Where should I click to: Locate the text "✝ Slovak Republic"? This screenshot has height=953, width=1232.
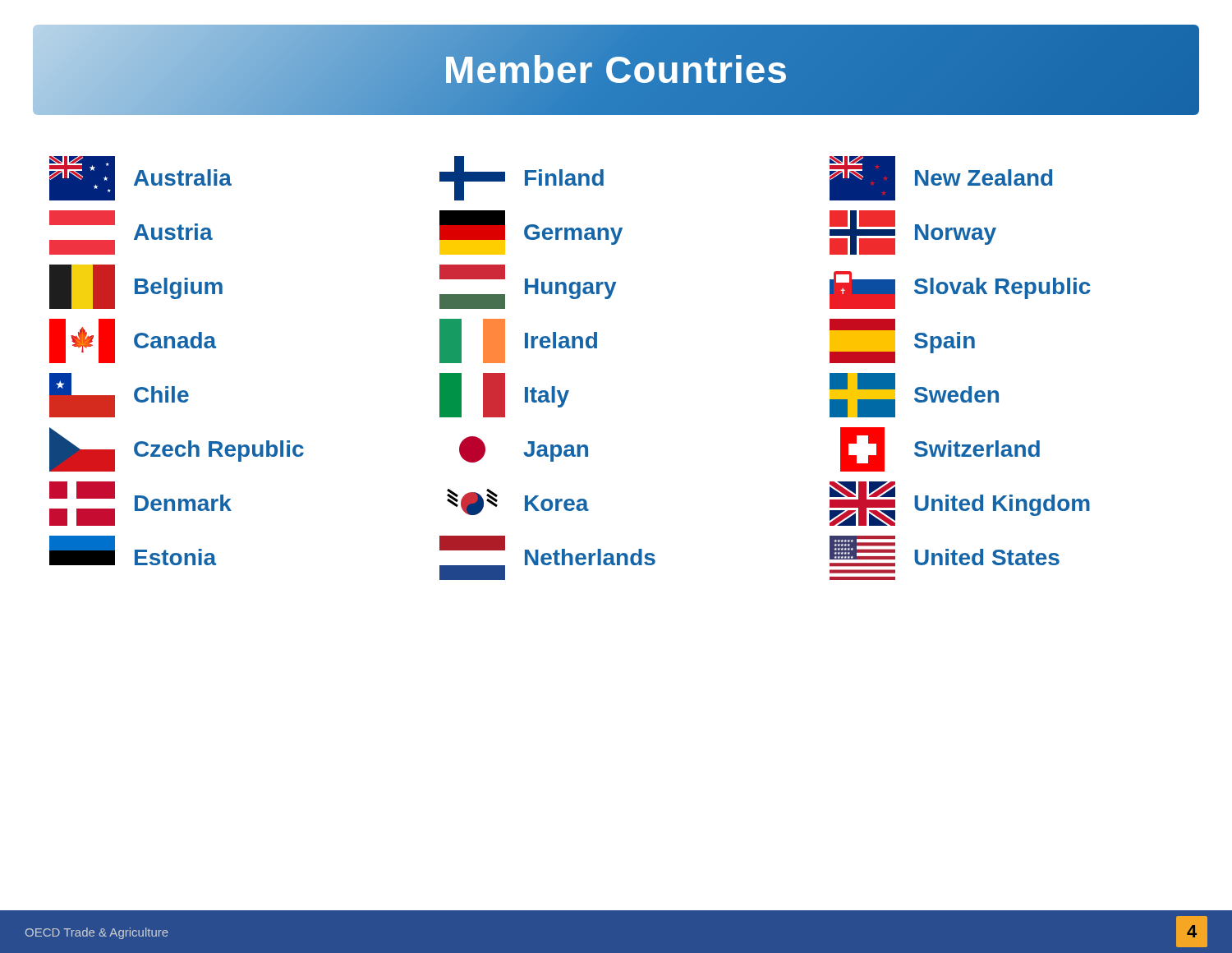[960, 287]
